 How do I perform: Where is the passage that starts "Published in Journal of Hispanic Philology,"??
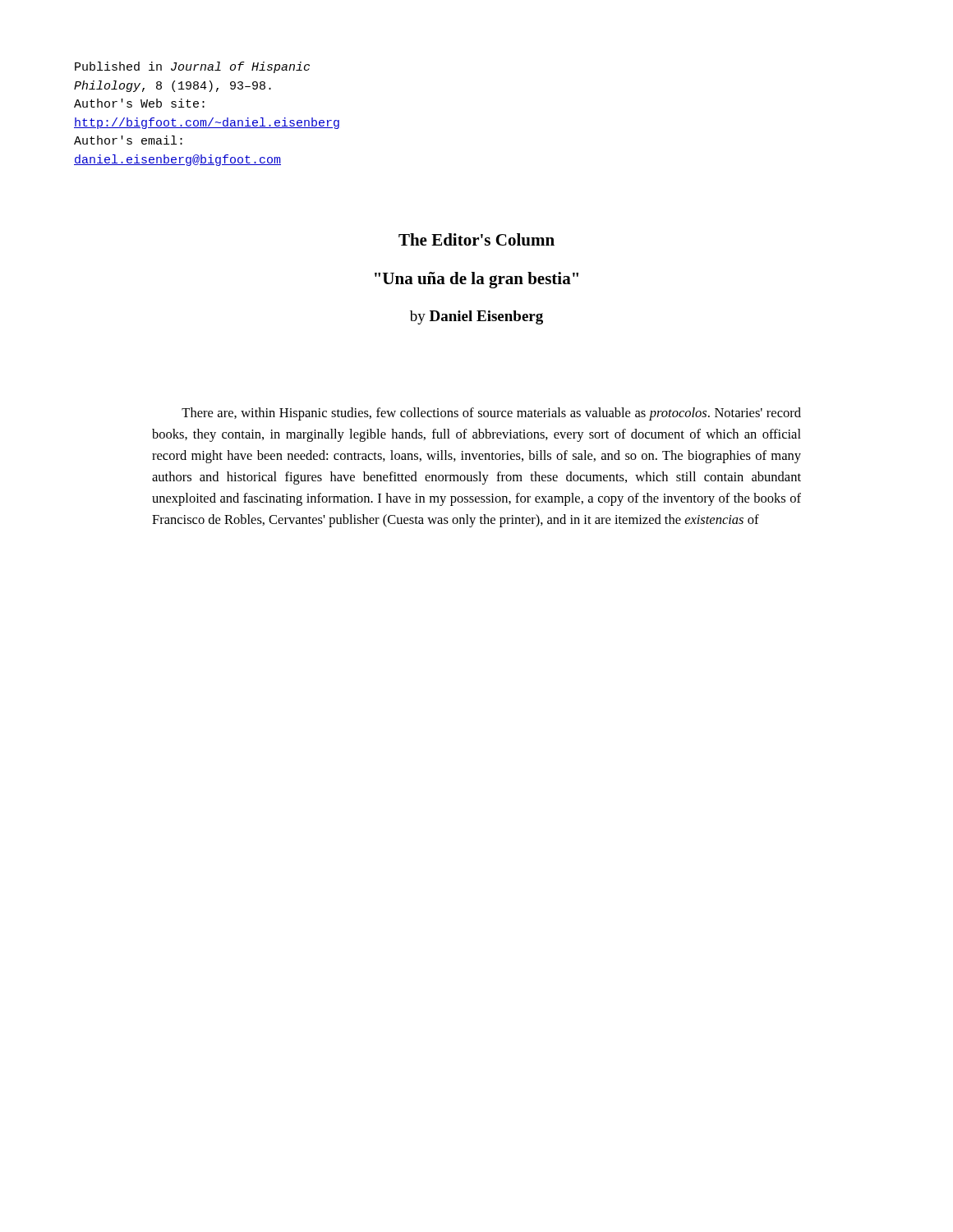point(207,114)
